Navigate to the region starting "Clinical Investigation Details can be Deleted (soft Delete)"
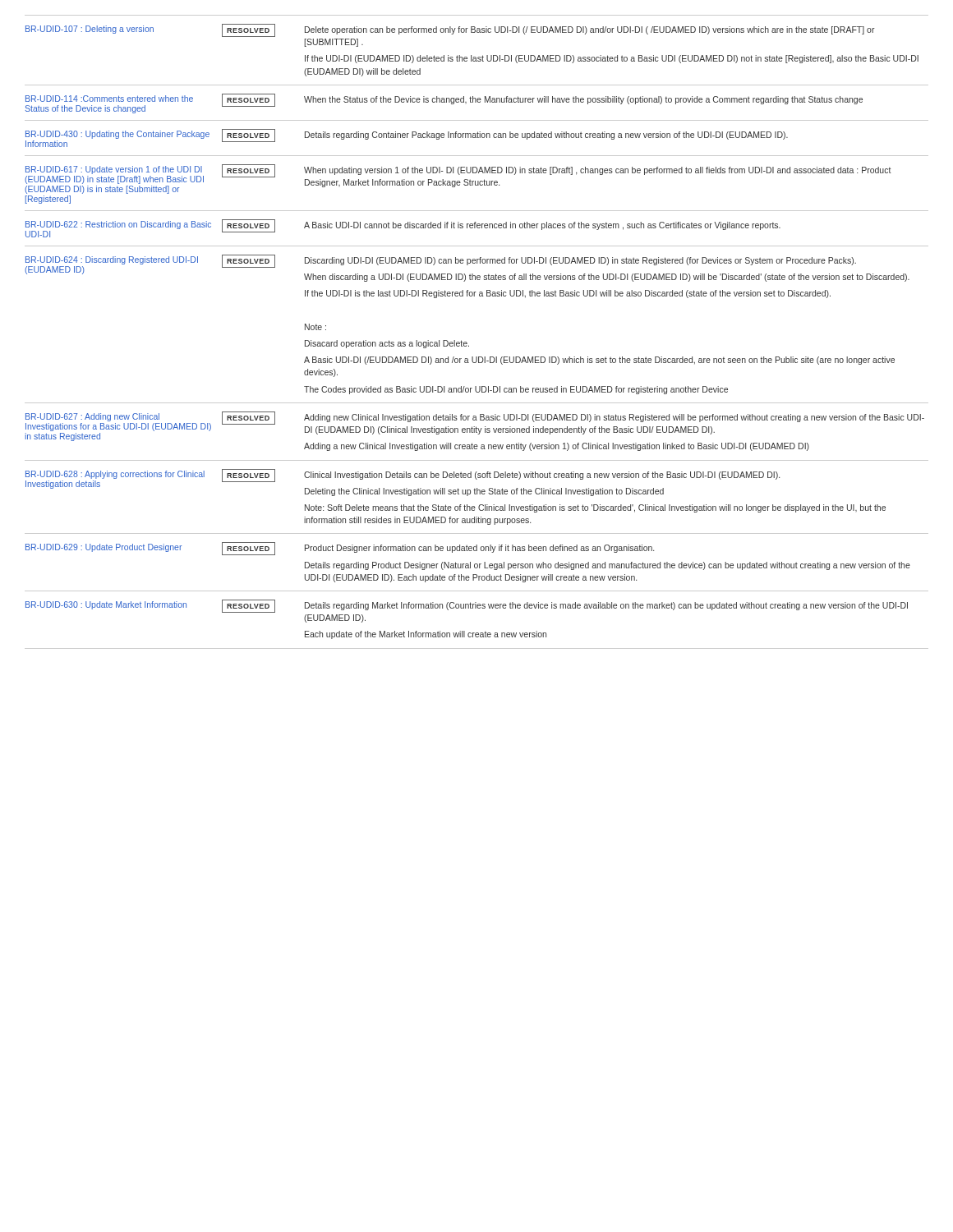Viewport: 953px width, 1232px height. point(616,498)
